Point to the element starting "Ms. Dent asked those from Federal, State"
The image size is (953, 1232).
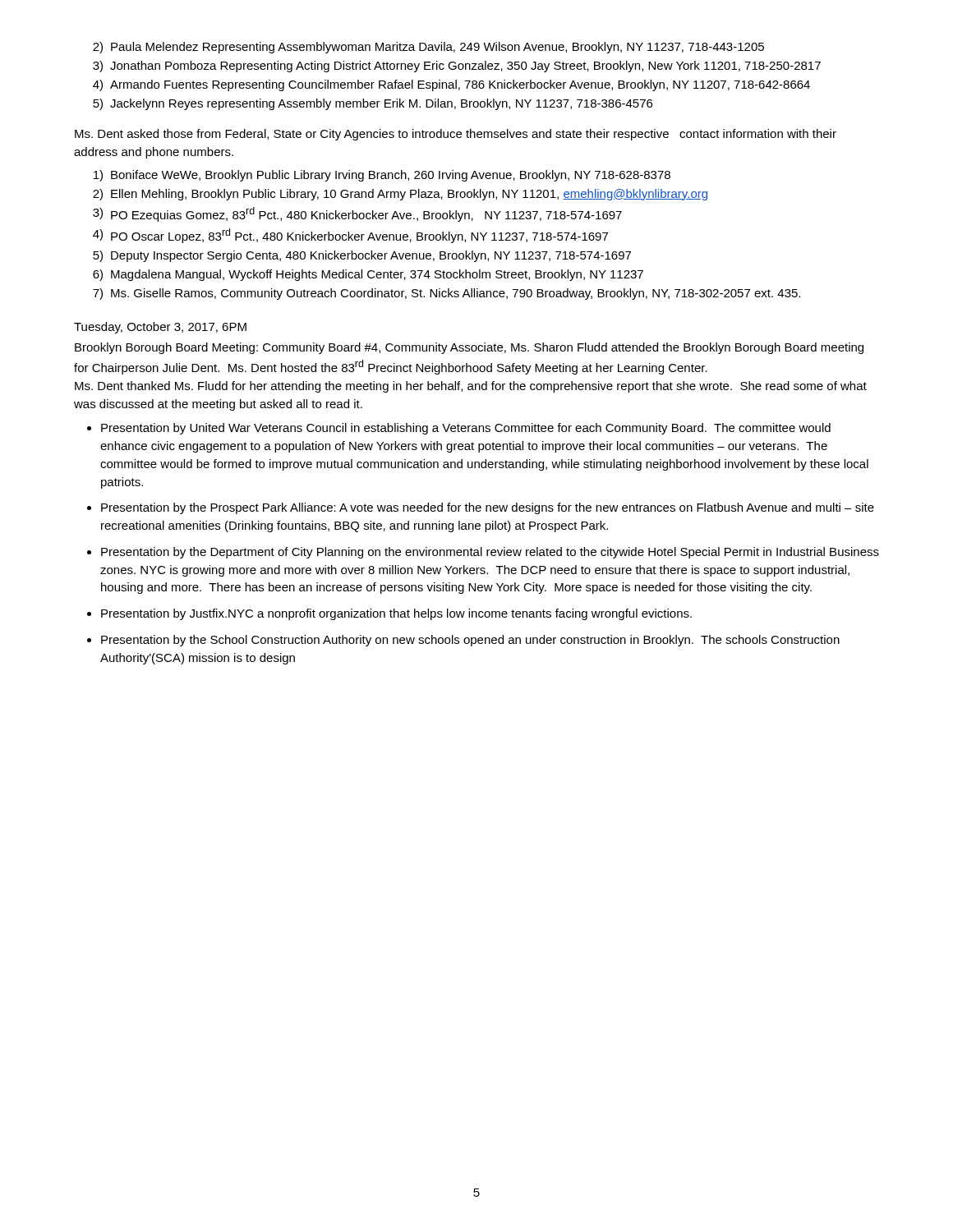point(455,142)
